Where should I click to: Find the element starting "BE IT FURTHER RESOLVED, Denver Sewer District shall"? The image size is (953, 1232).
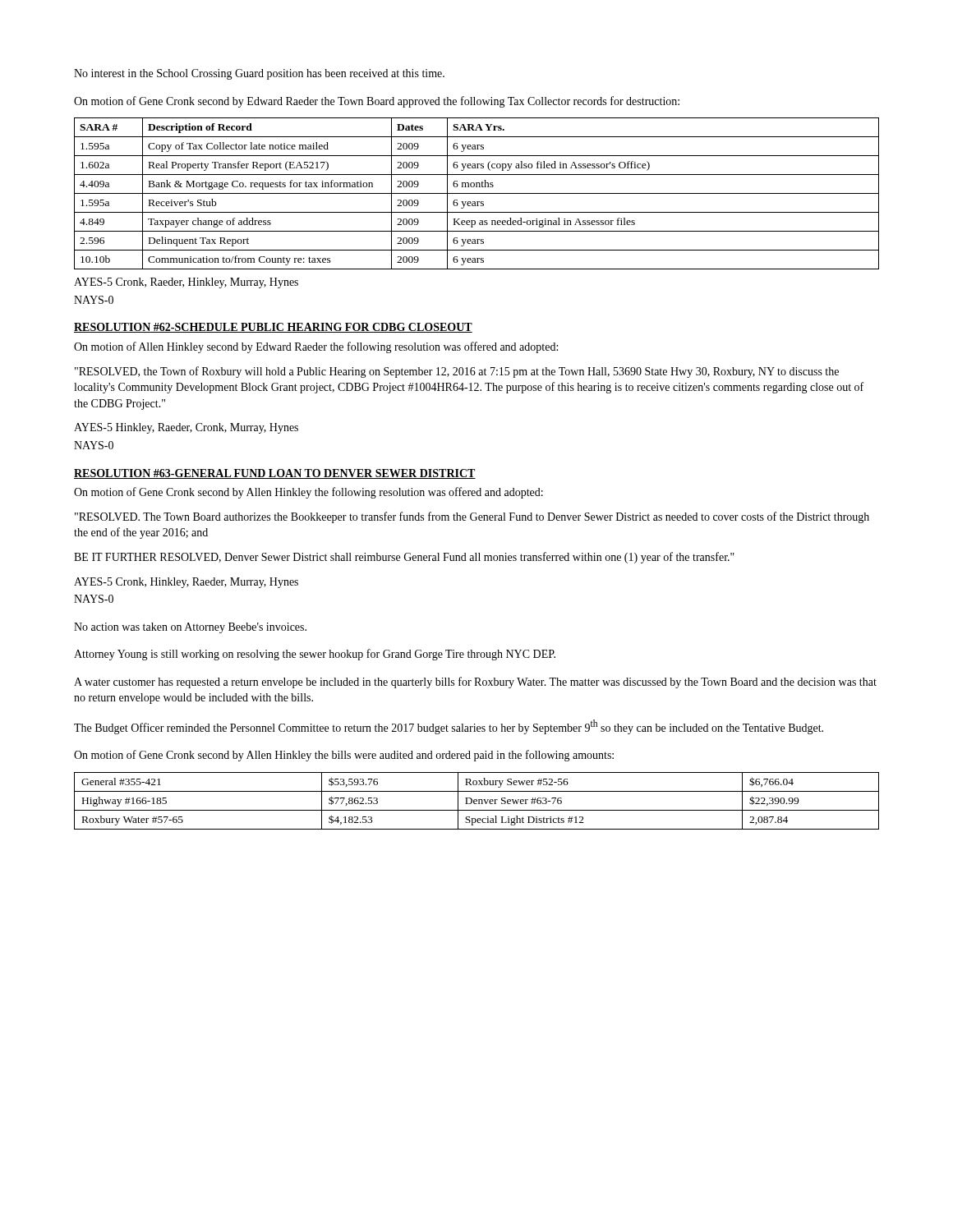[x=476, y=557]
